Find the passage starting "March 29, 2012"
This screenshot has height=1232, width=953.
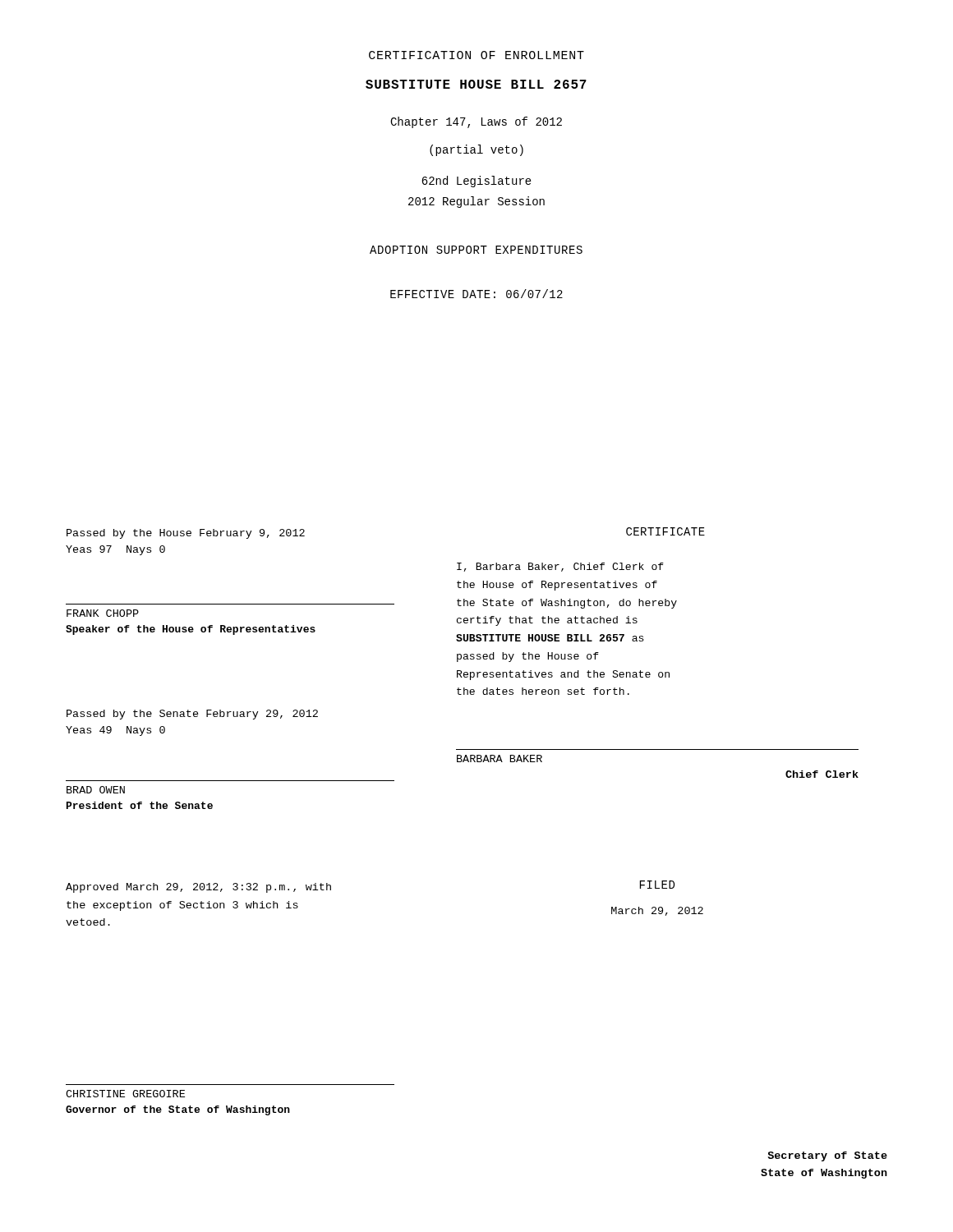click(x=657, y=911)
